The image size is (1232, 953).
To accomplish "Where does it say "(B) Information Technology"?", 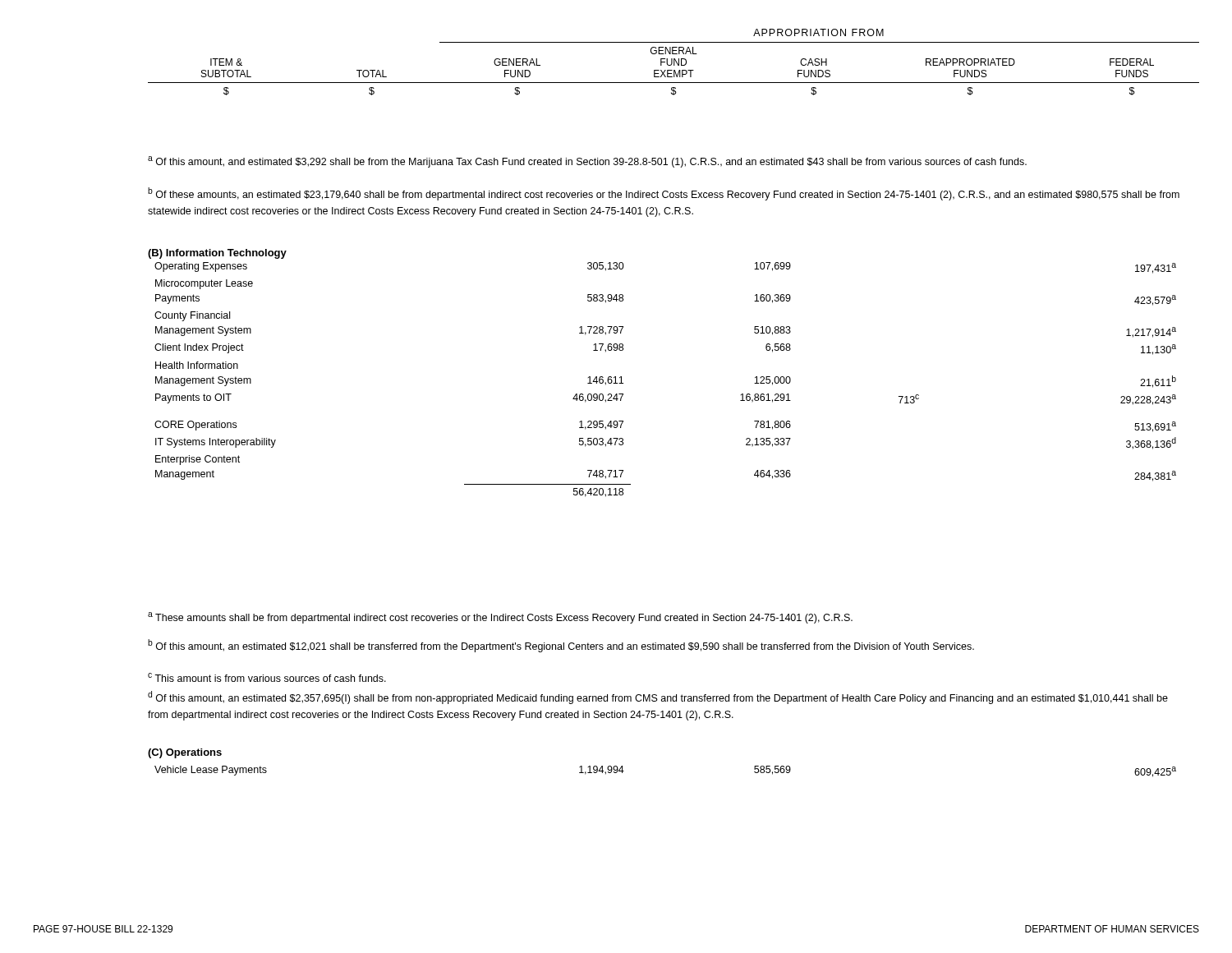I will click(x=217, y=253).
